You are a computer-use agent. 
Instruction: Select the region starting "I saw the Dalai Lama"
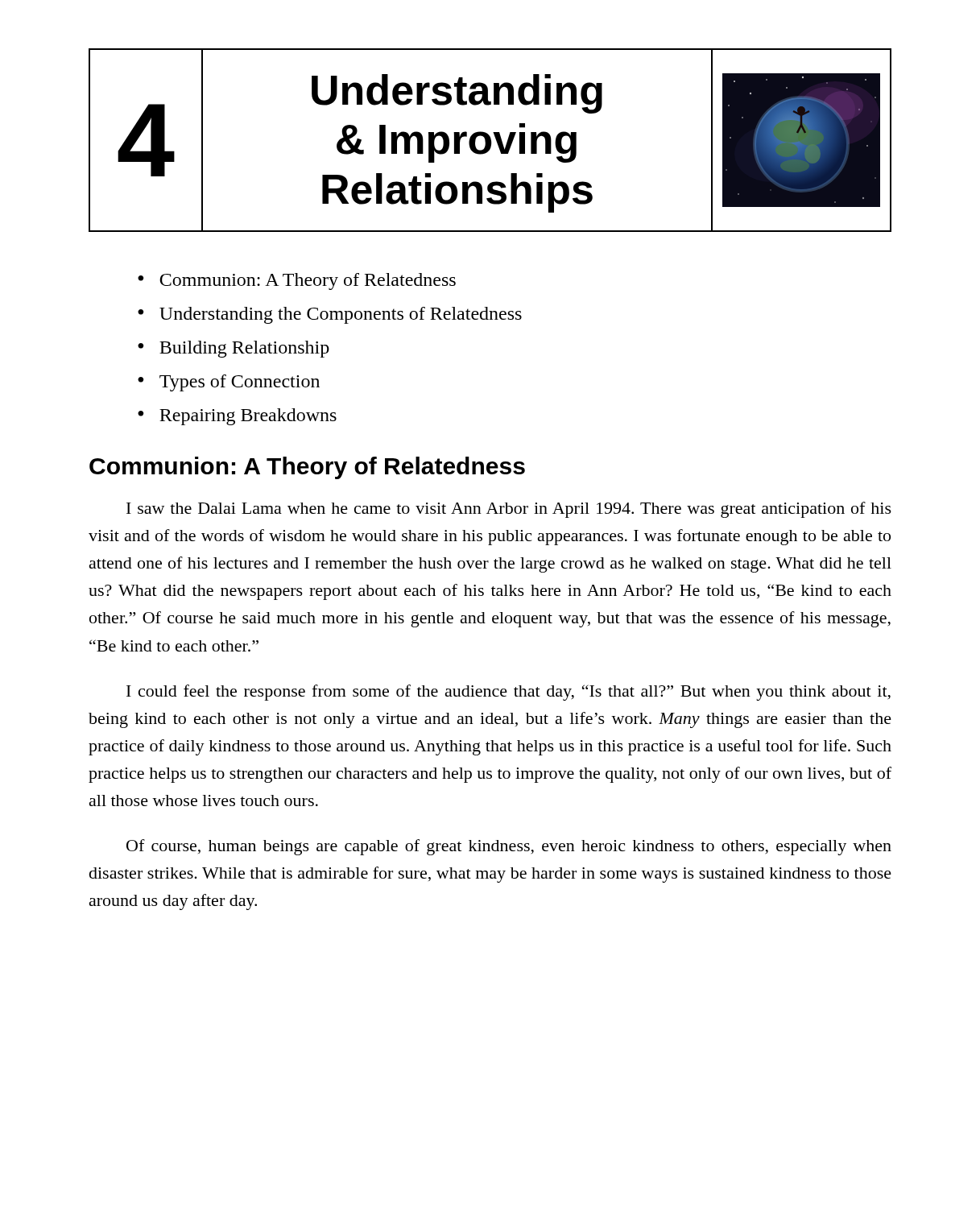pyautogui.click(x=490, y=577)
